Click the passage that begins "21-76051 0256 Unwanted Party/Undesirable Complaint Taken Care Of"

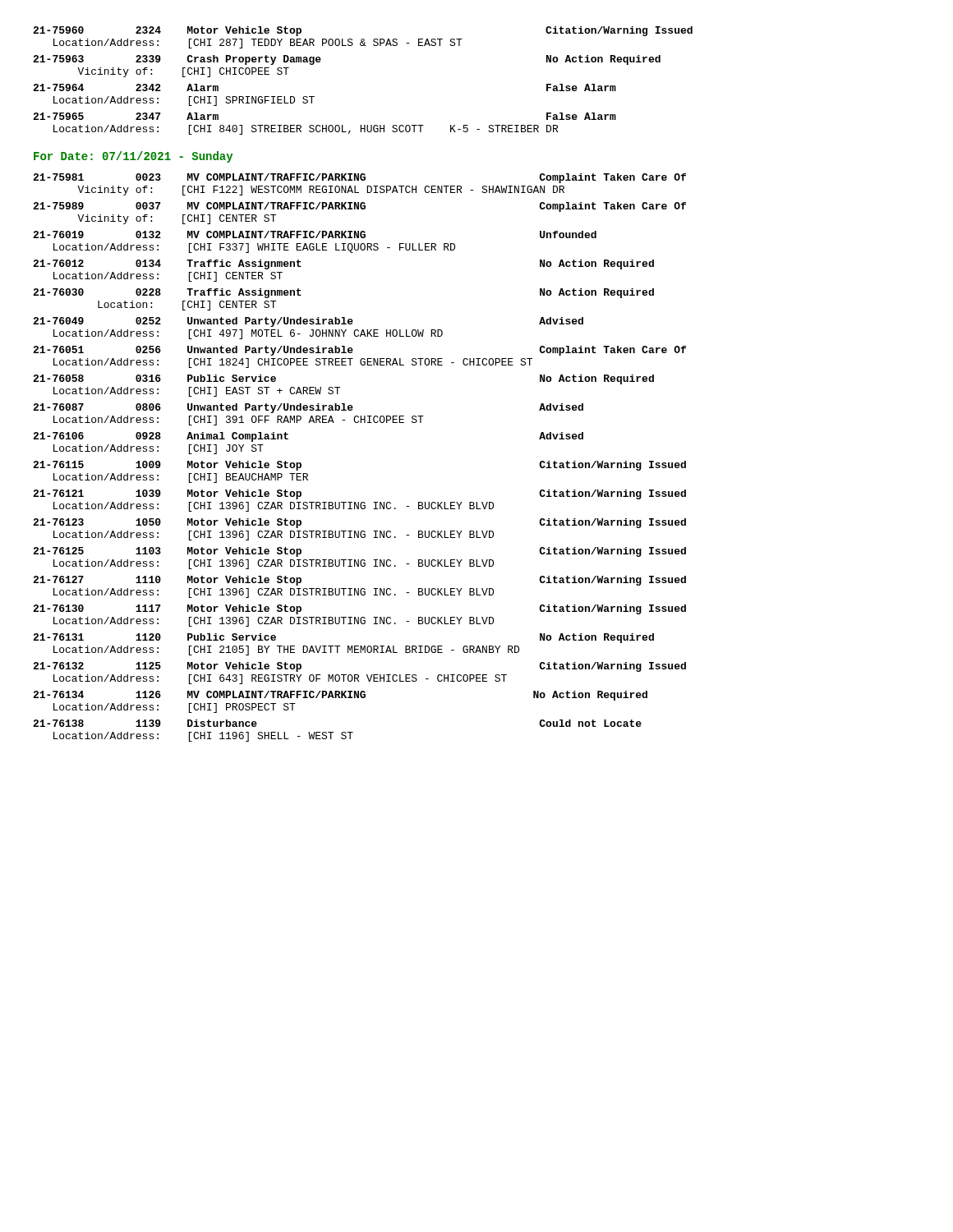[476, 356]
